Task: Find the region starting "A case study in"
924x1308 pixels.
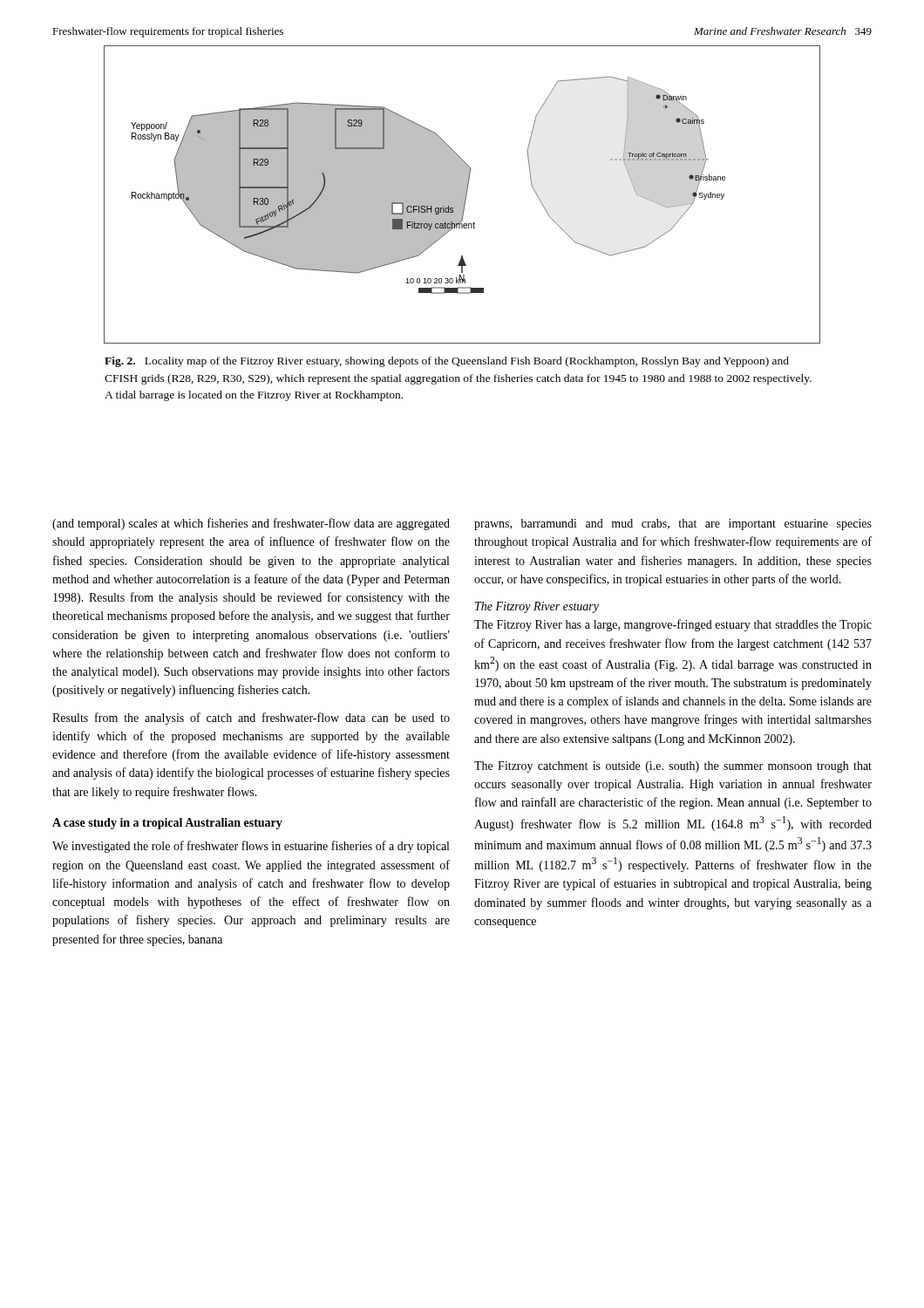Action: point(167,823)
